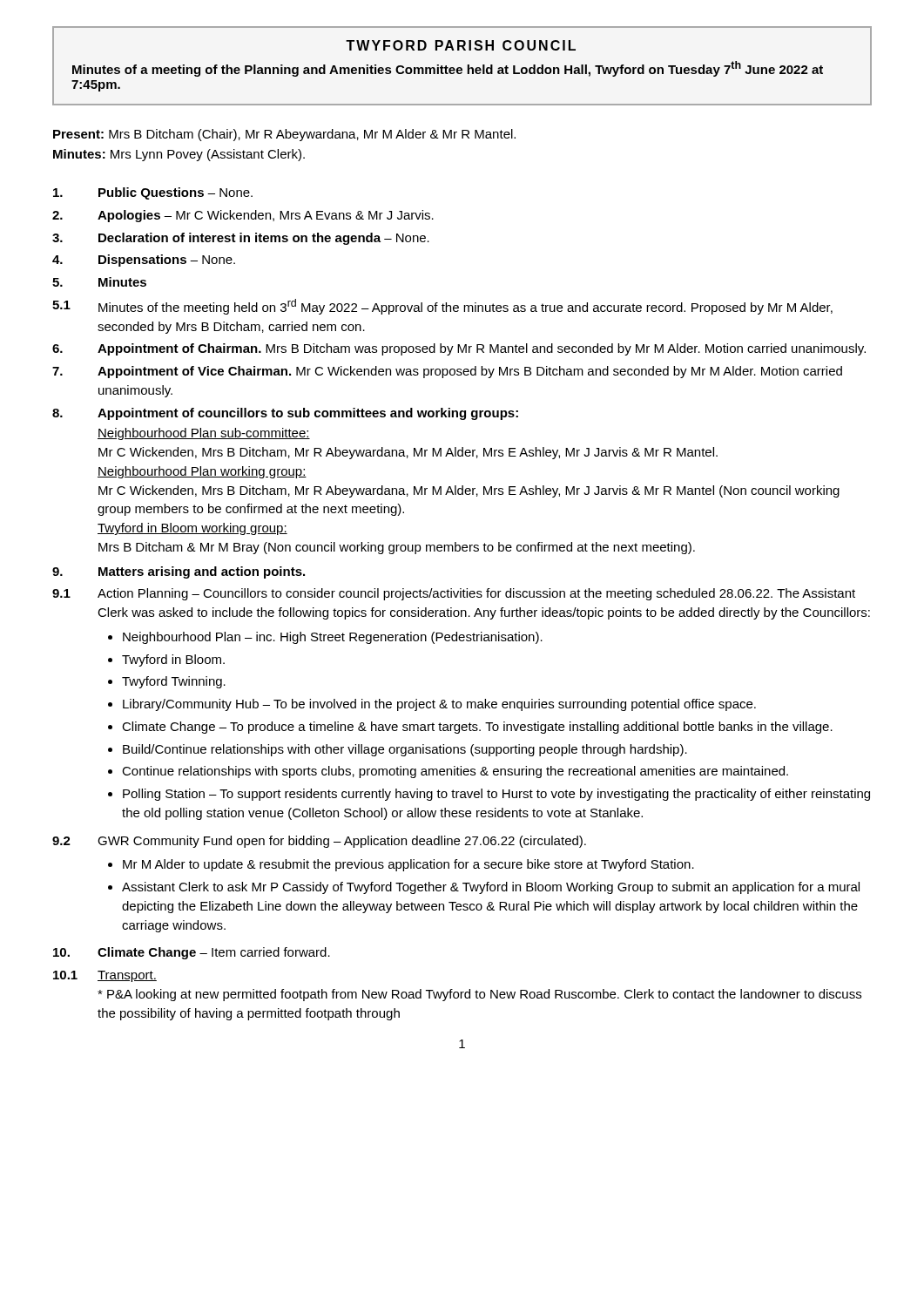The height and width of the screenshot is (1307, 924).
Task: Find the block starting "10. Climate Change – Item carried forward."
Action: tap(192, 953)
